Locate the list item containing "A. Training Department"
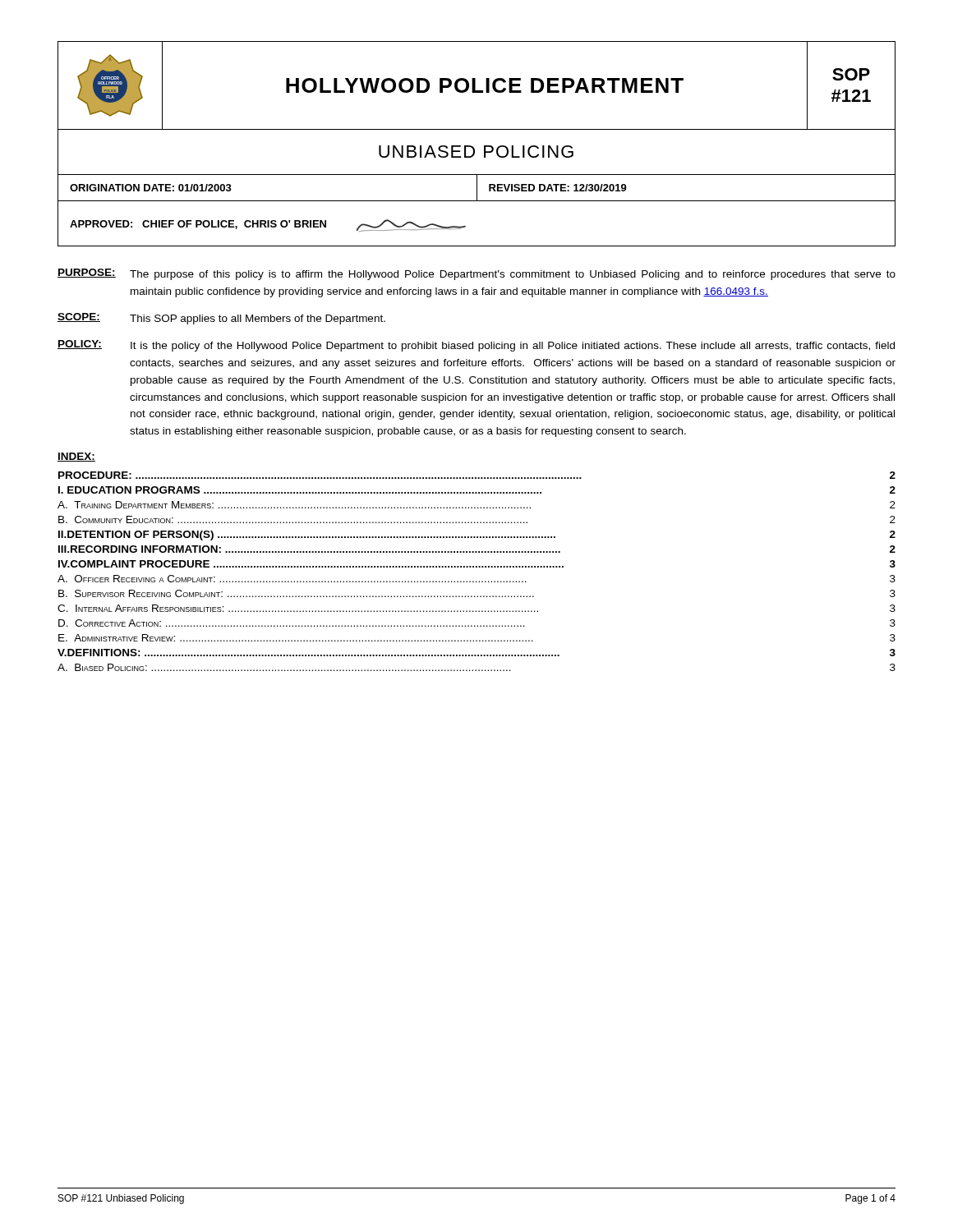This screenshot has height=1232, width=953. (x=476, y=505)
